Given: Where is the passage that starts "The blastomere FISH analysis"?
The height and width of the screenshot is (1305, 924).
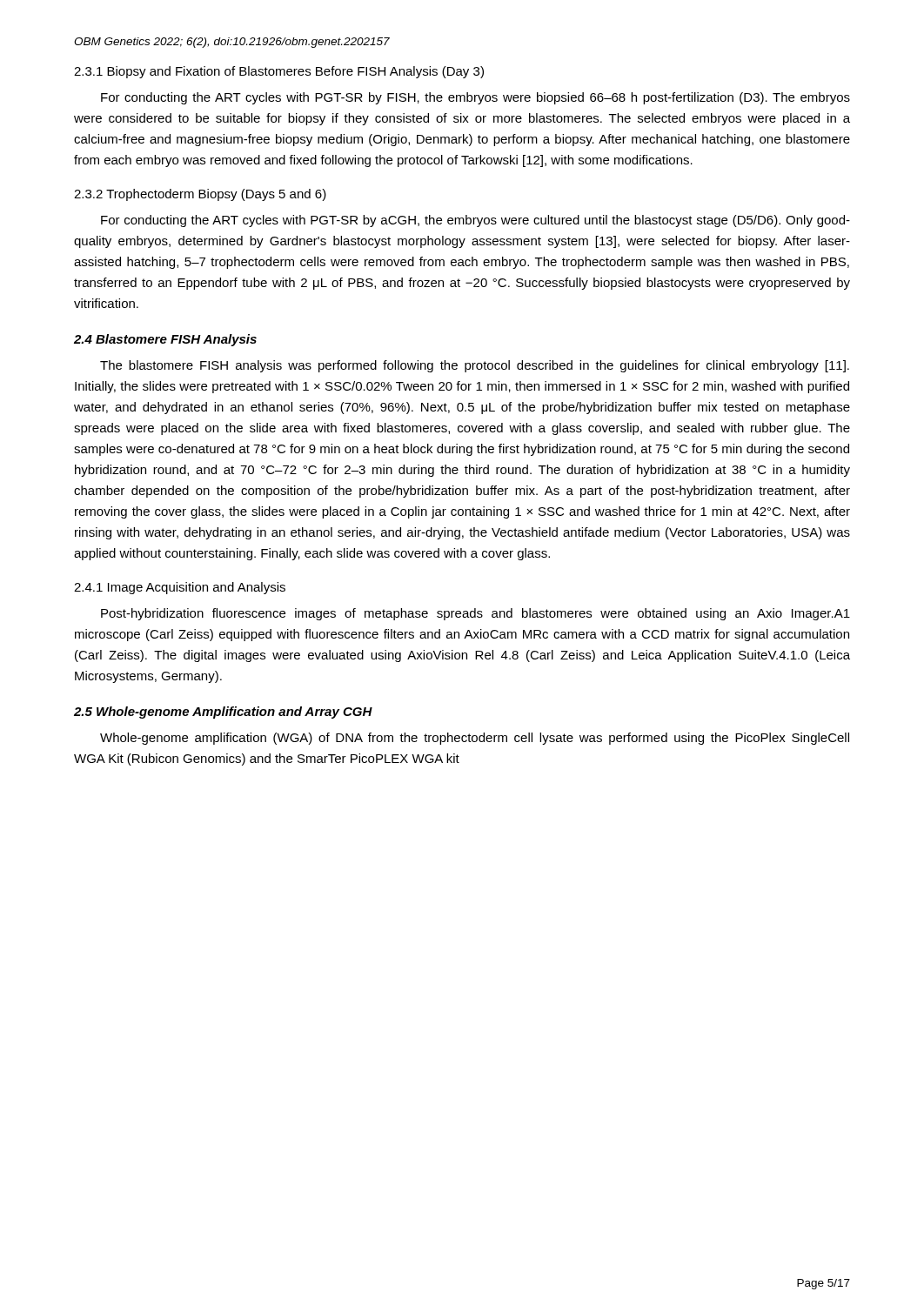Looking at the screenshot, I should 462,459.
